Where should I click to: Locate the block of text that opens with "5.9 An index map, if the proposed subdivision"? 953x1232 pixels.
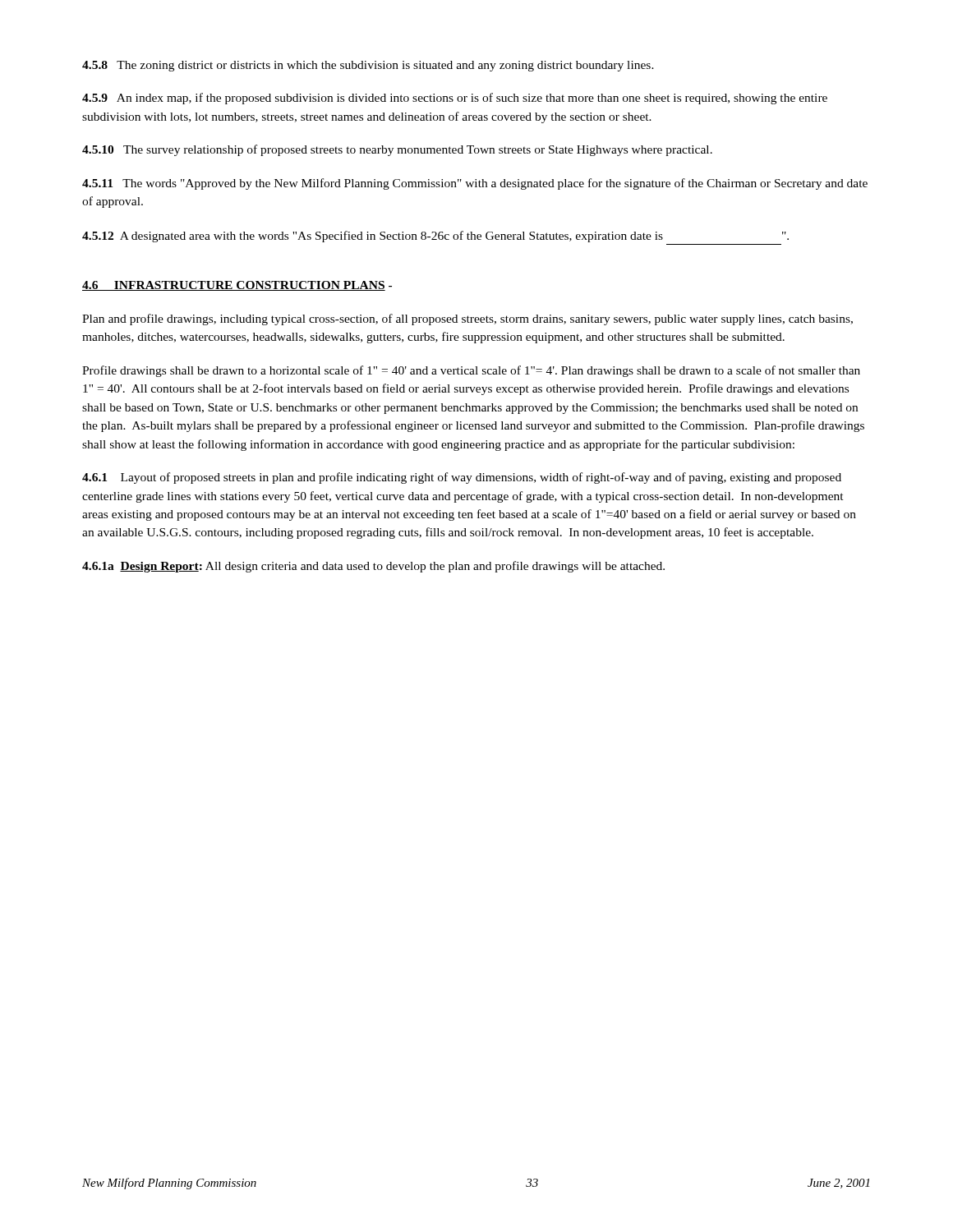[455, 107]
